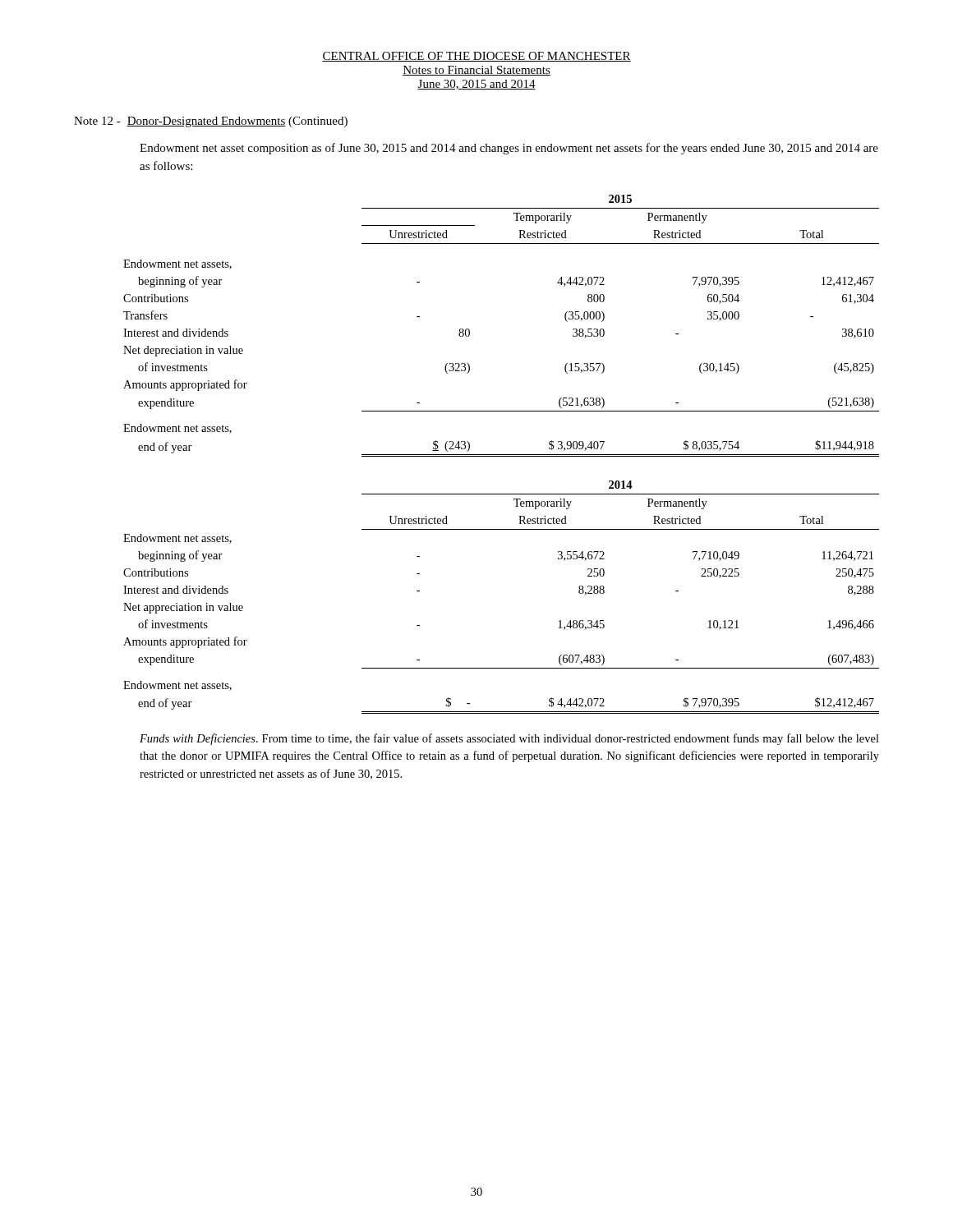Viewport: 953px width, 1232px height.
Task: Navigate to the text starting "Funds with Deficiencies."
Action: coord(509,756)
